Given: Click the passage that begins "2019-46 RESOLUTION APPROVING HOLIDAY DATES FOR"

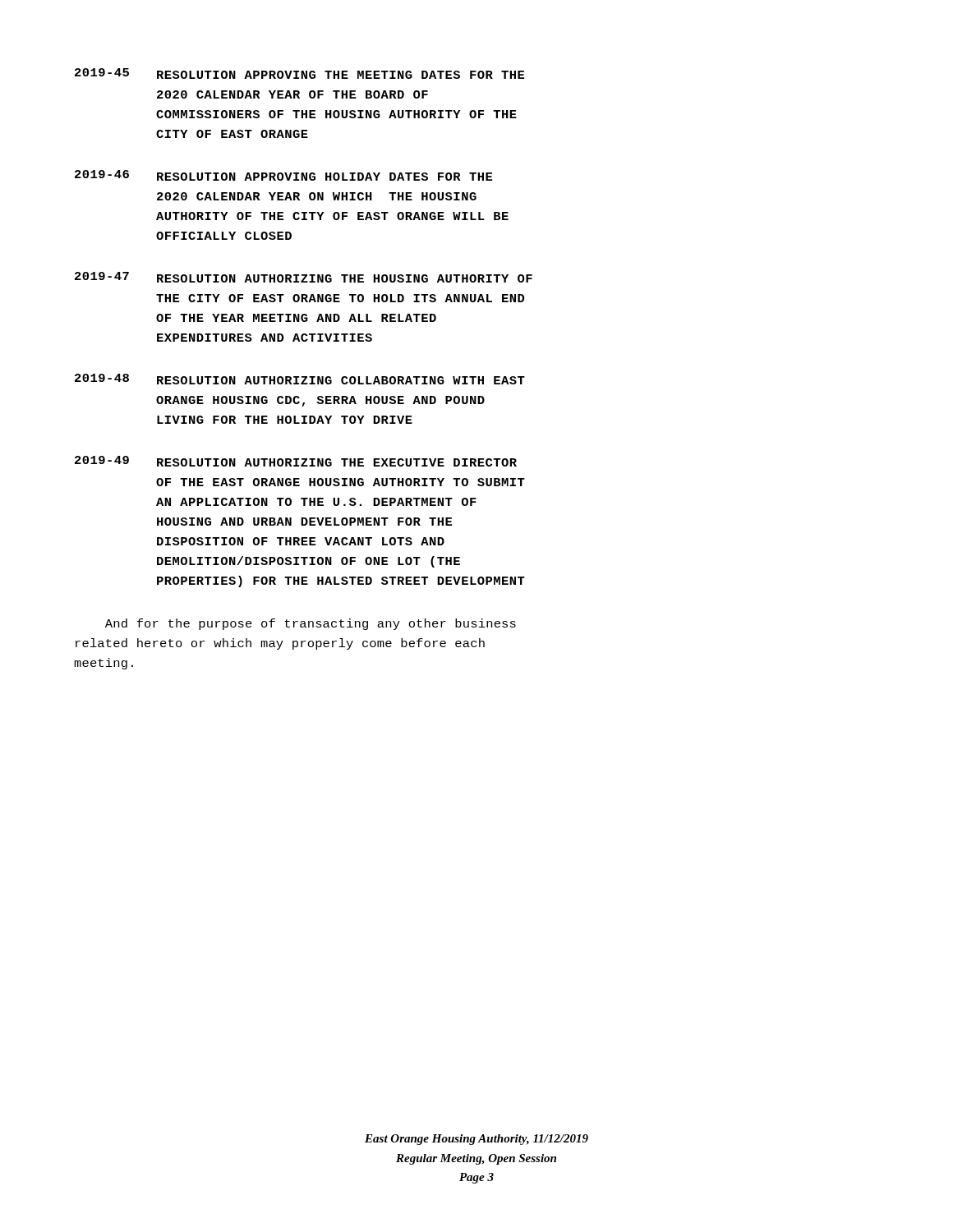Looking at the screenshot, I should point(292,207).
